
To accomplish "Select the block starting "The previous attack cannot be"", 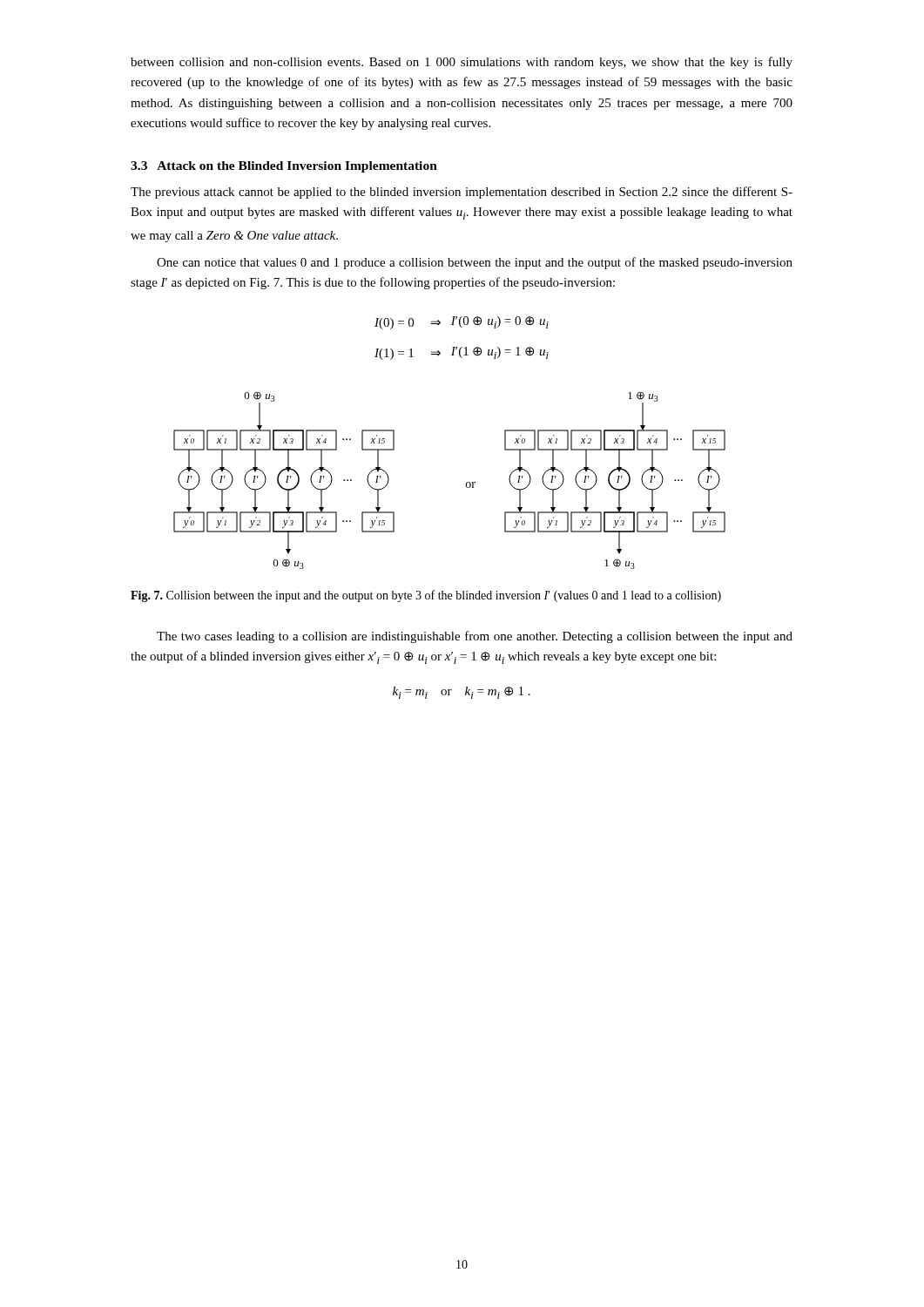I will click(x=462, y=213).
